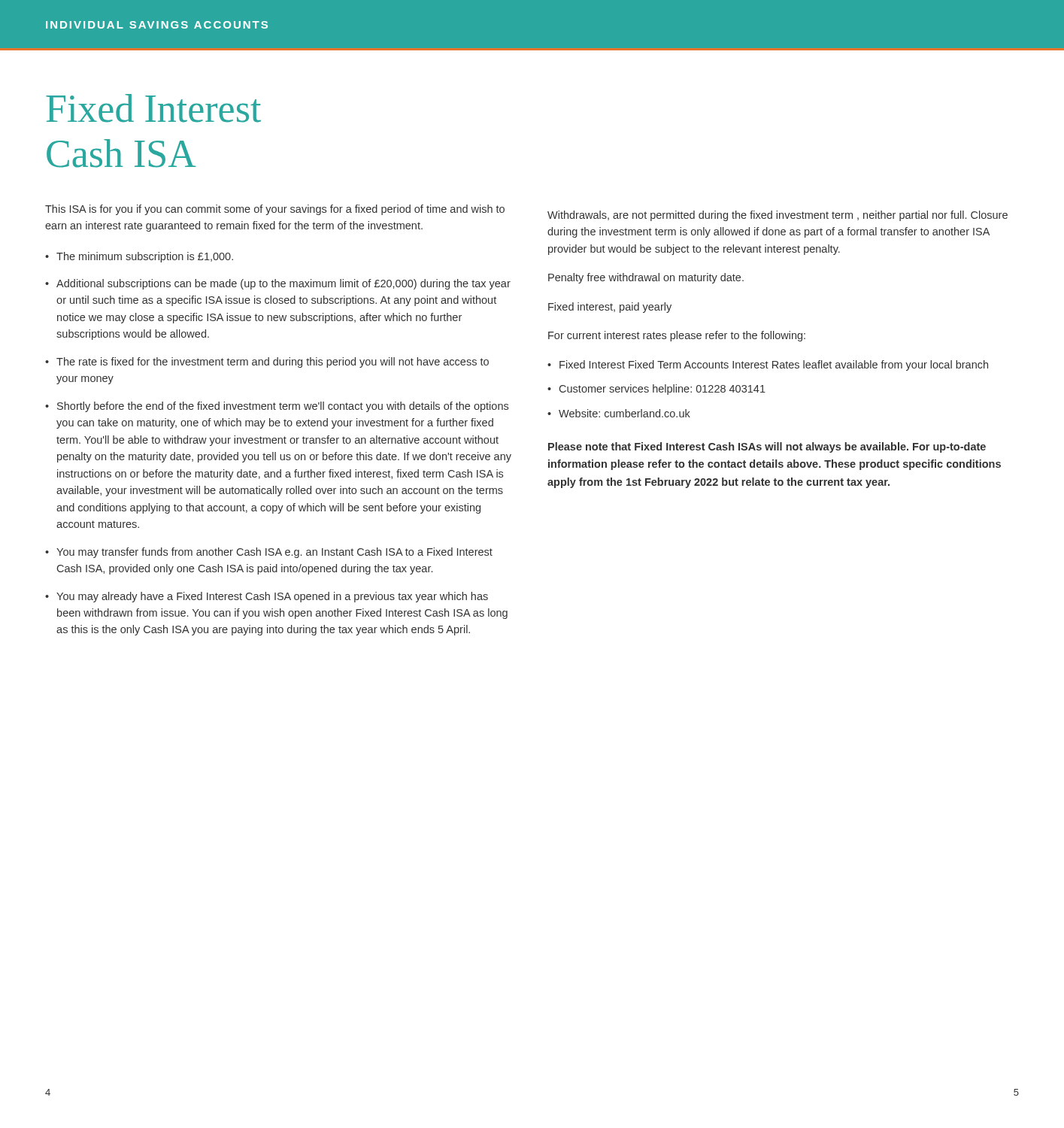1064x1128 pixels.
Task: Click on the element starting "This ISA is for you if you"
Action: click(275, 217)
